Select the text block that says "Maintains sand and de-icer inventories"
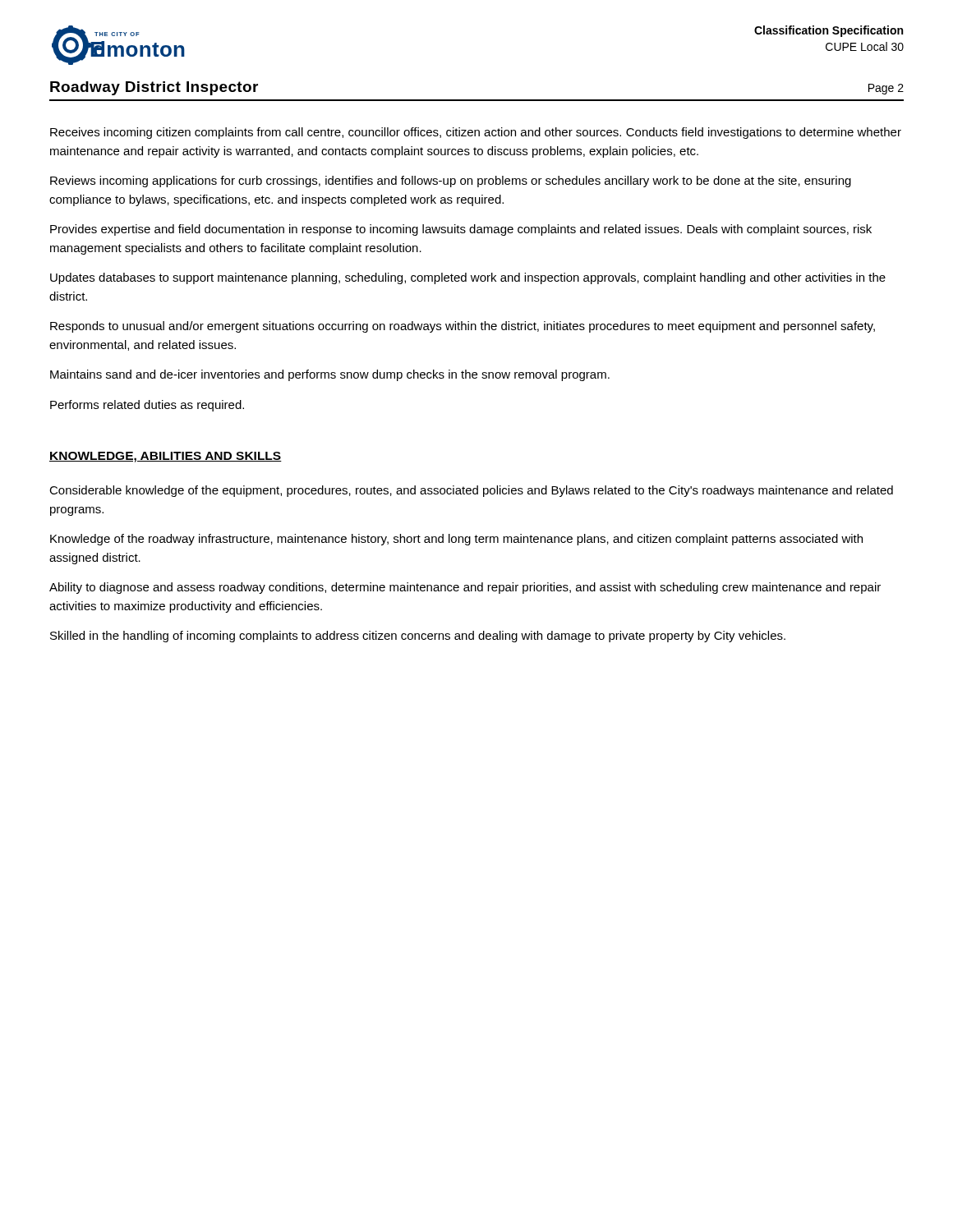The height and width of the screenshot is (1232, 953). pos(330,374)
